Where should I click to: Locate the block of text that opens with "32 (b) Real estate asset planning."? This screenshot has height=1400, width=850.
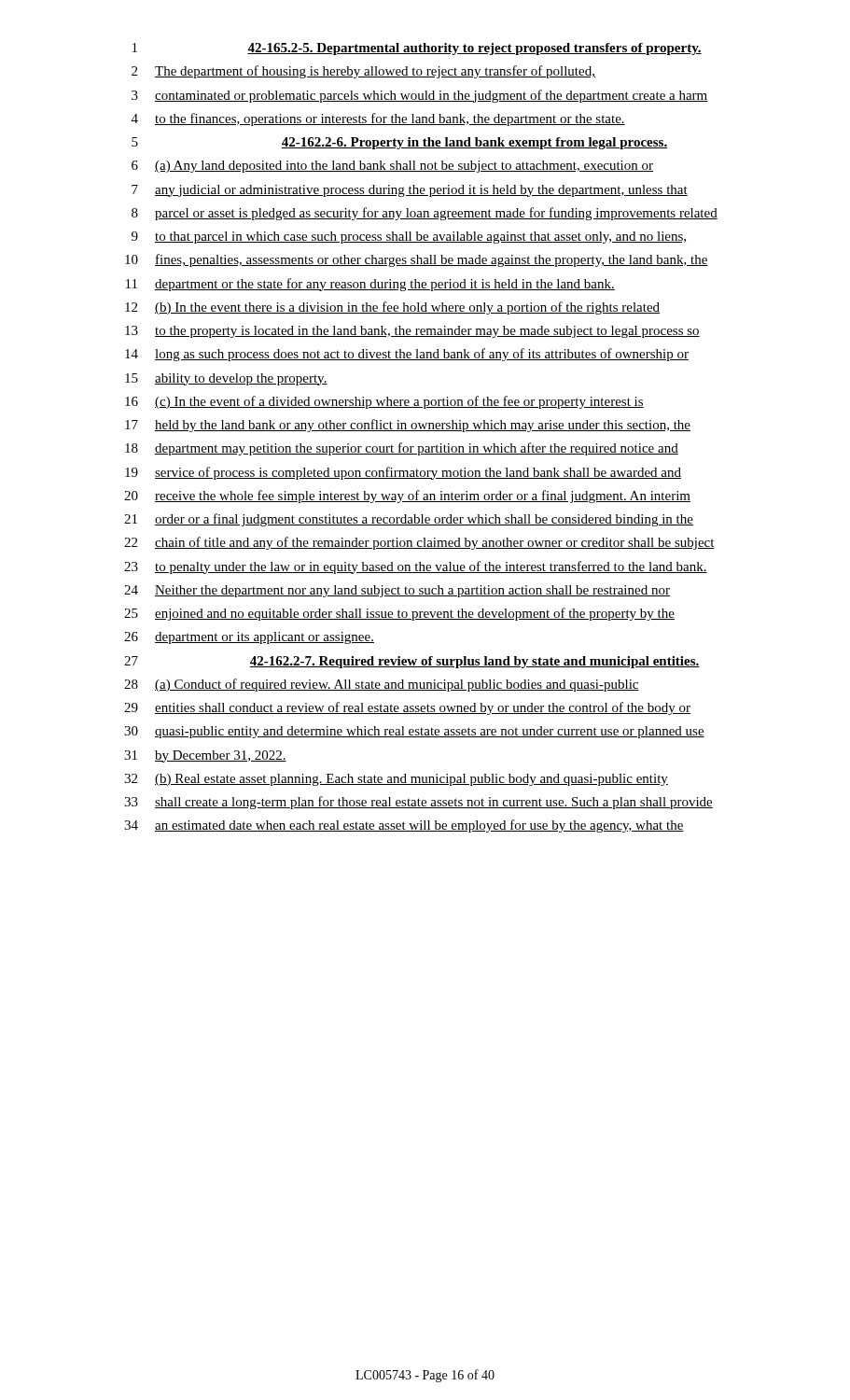pyautogui.click(x=448, y=779)
